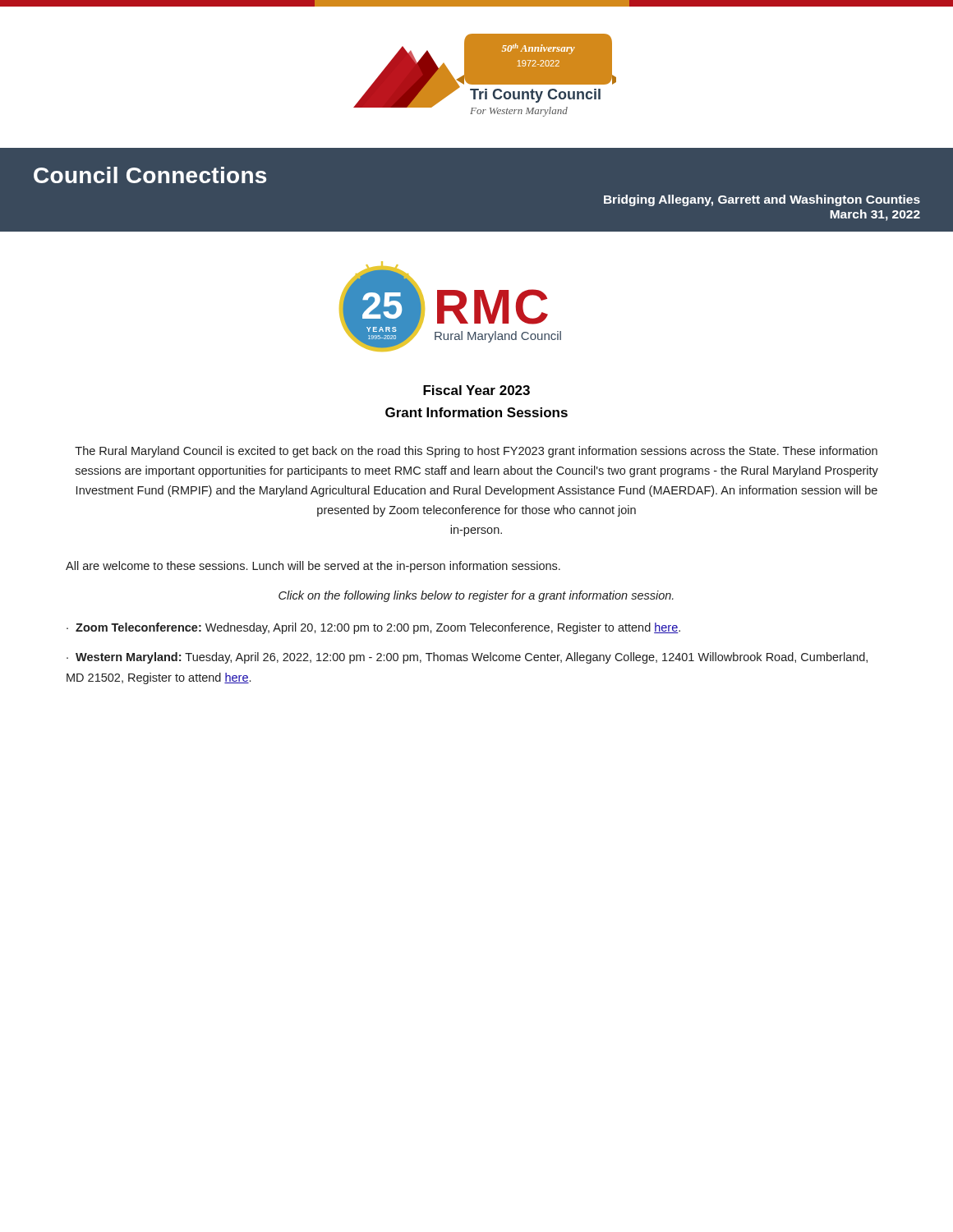Where is the passage that starts "Click on the following"?

click(476, 595)
